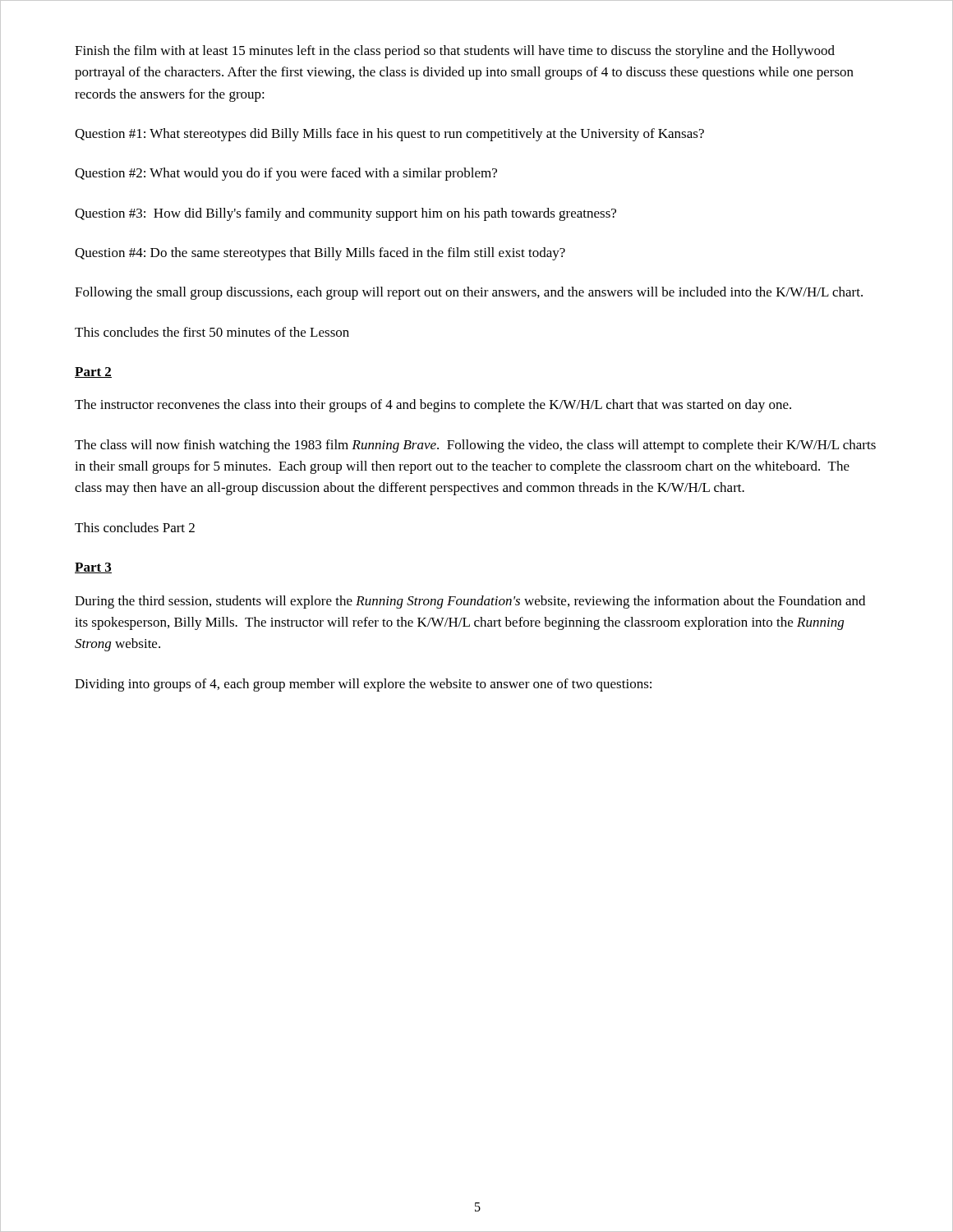
Task: Find the section header containing "Part 3"
Action: (93, 567)
